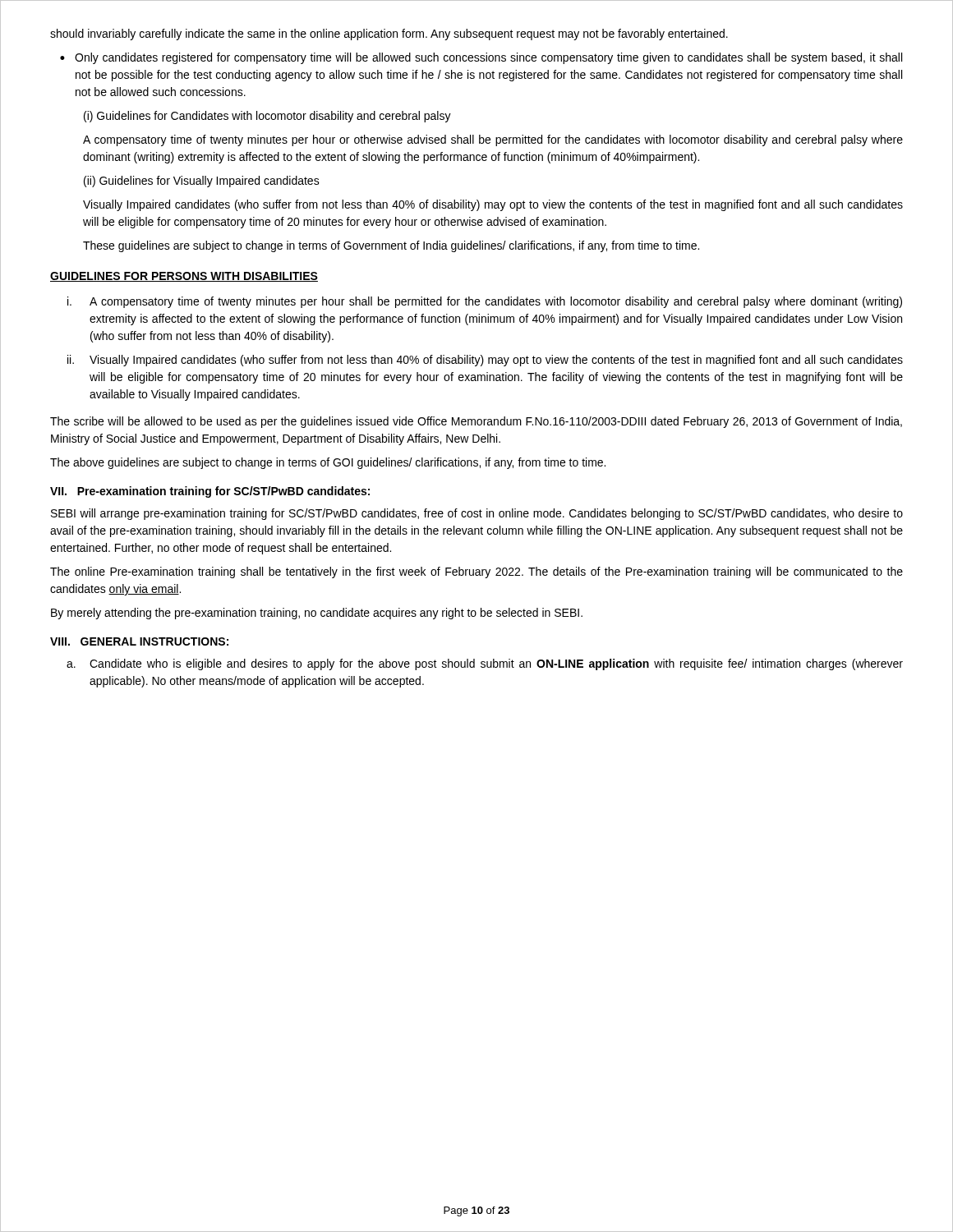The image size is (953, 1232).
Task: Find the section header with the text "VII. Pre-examination training for SC/ST/PwBD"
Action: pyautogui.click(x=210, y=492)
